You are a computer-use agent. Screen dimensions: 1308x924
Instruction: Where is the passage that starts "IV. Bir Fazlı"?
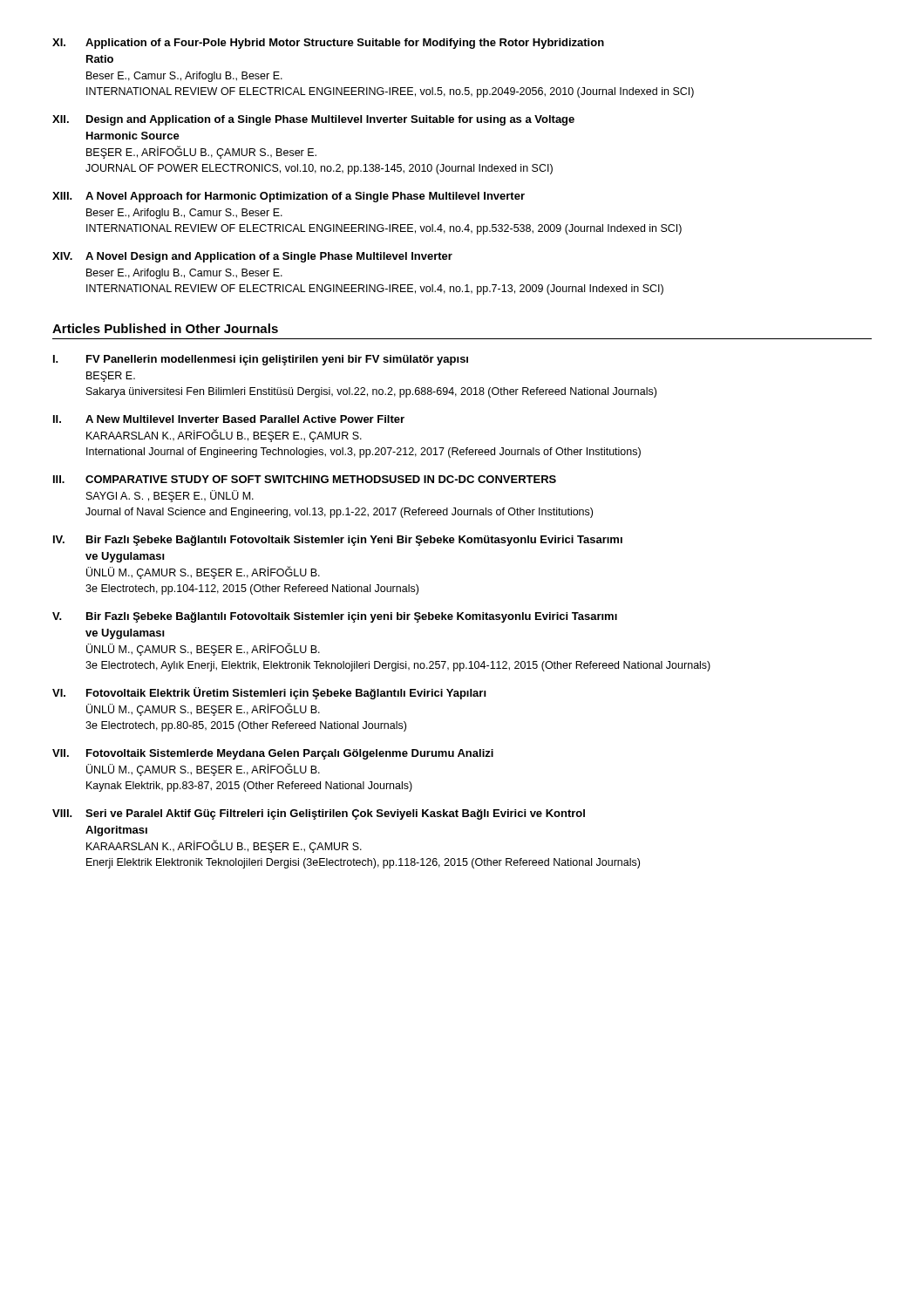338,541
